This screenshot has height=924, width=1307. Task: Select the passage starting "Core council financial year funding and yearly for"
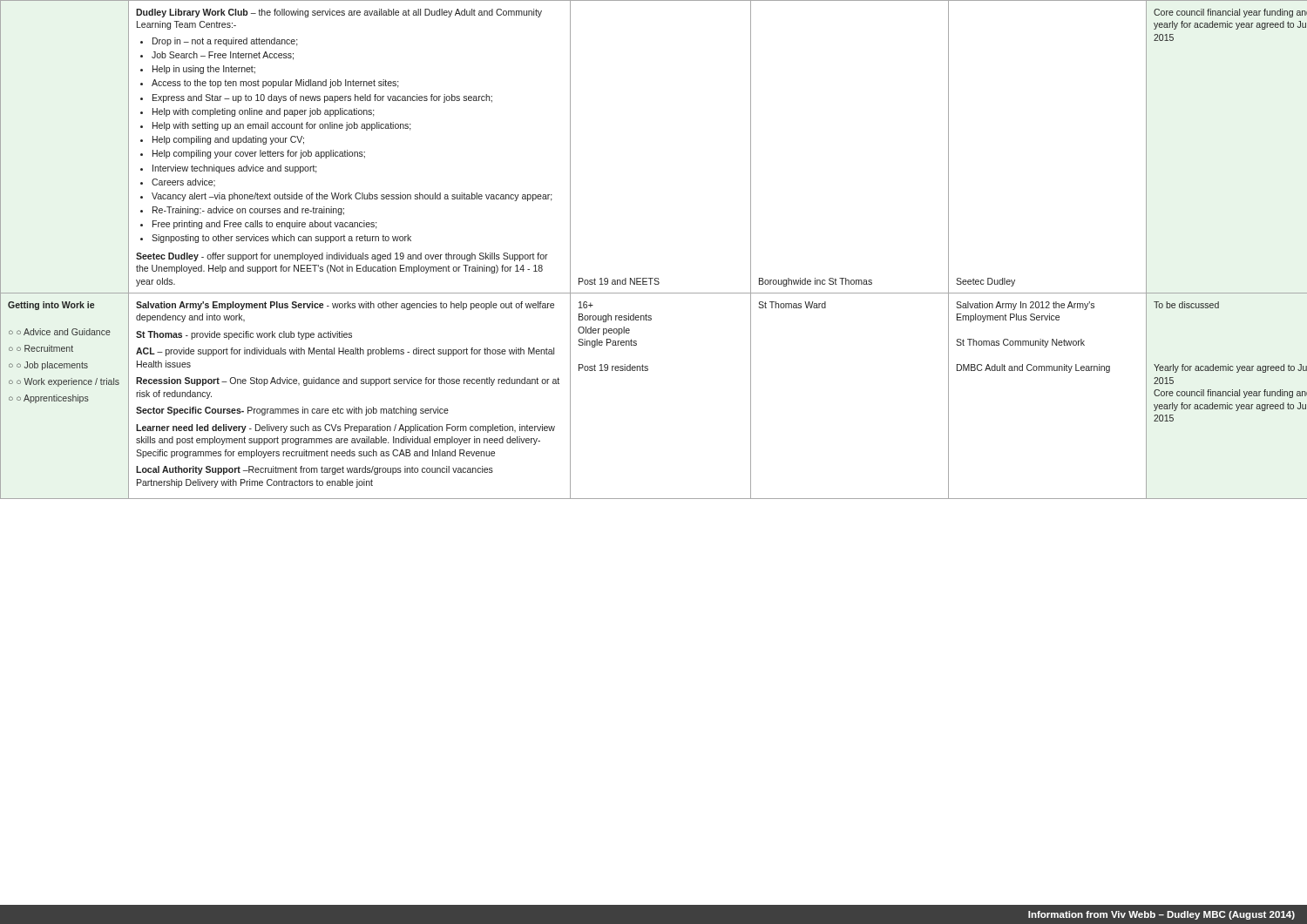point(1230,25)
